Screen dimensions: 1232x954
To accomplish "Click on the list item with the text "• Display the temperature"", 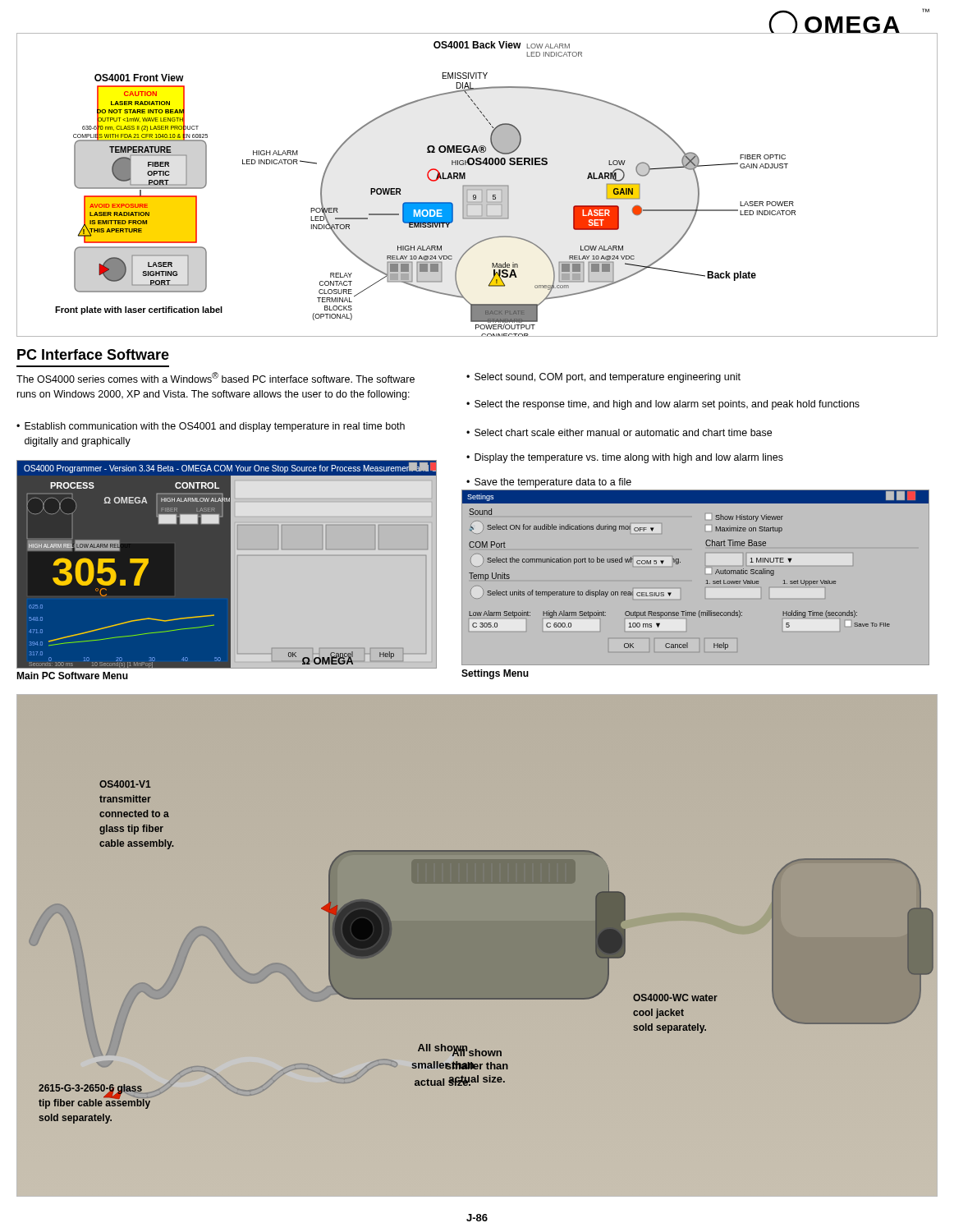I will (x=625, y=458).
